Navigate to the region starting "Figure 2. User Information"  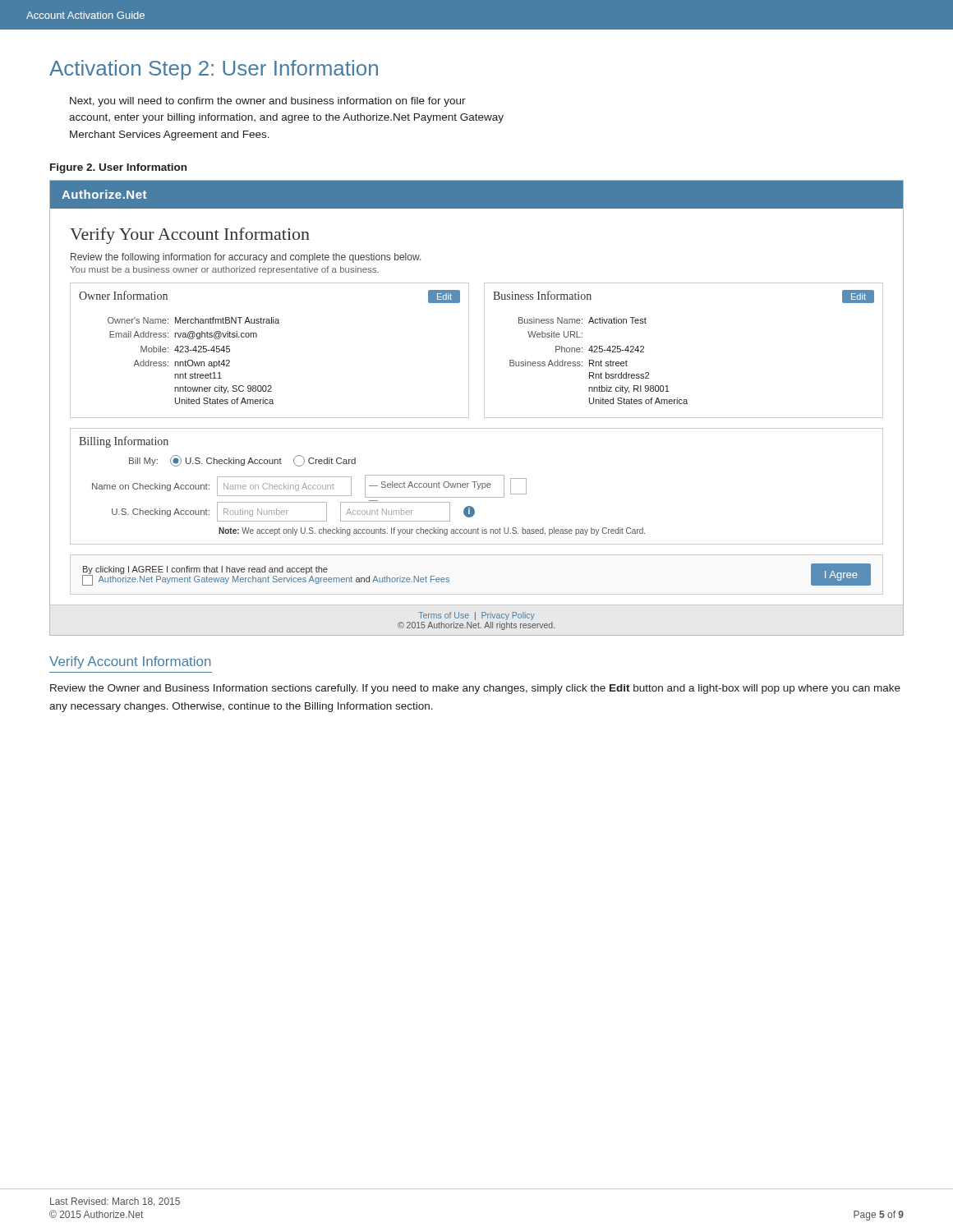point(118,167)
